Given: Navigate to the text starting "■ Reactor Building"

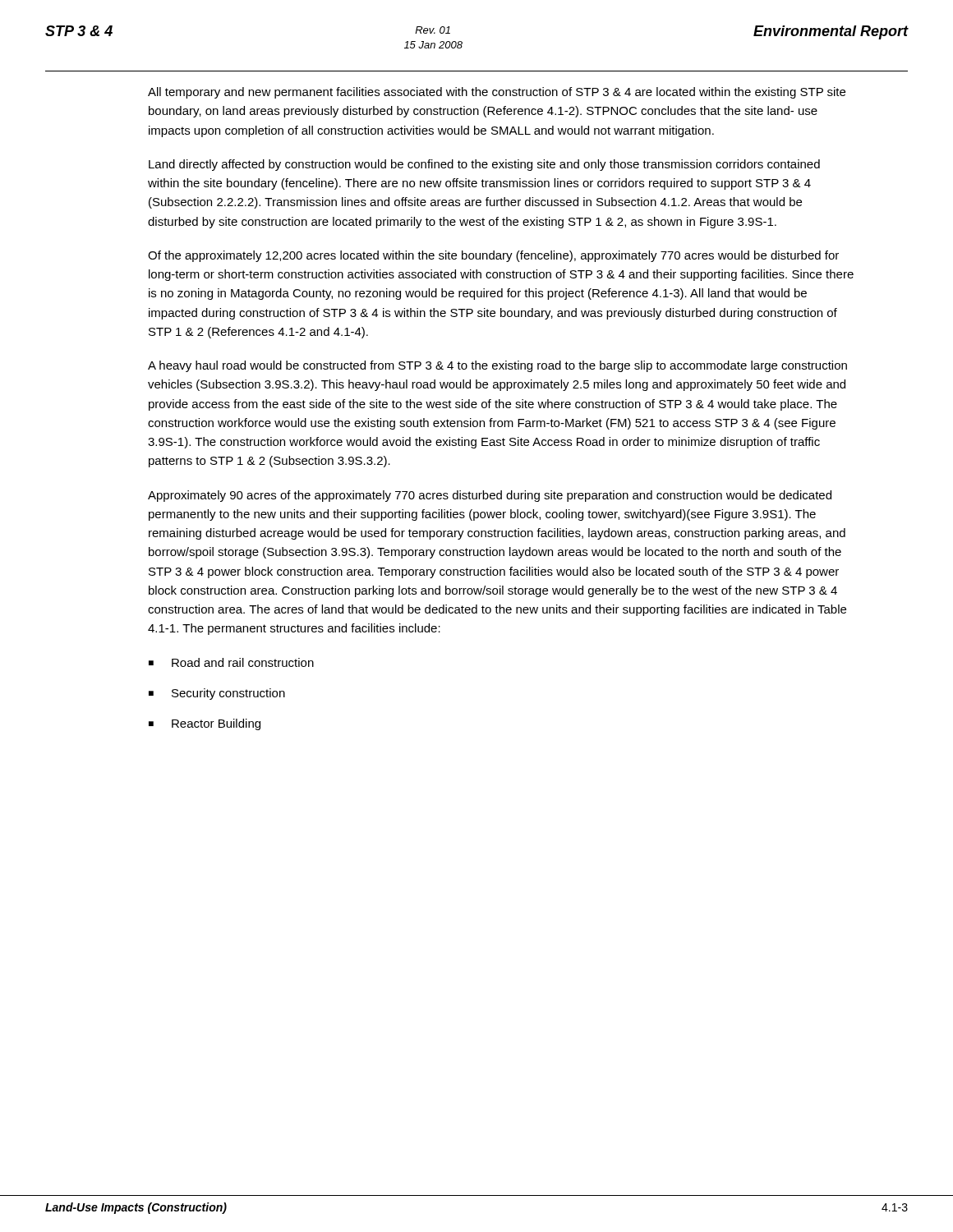Looking at the screenshot, I should (x=205, y=723).
